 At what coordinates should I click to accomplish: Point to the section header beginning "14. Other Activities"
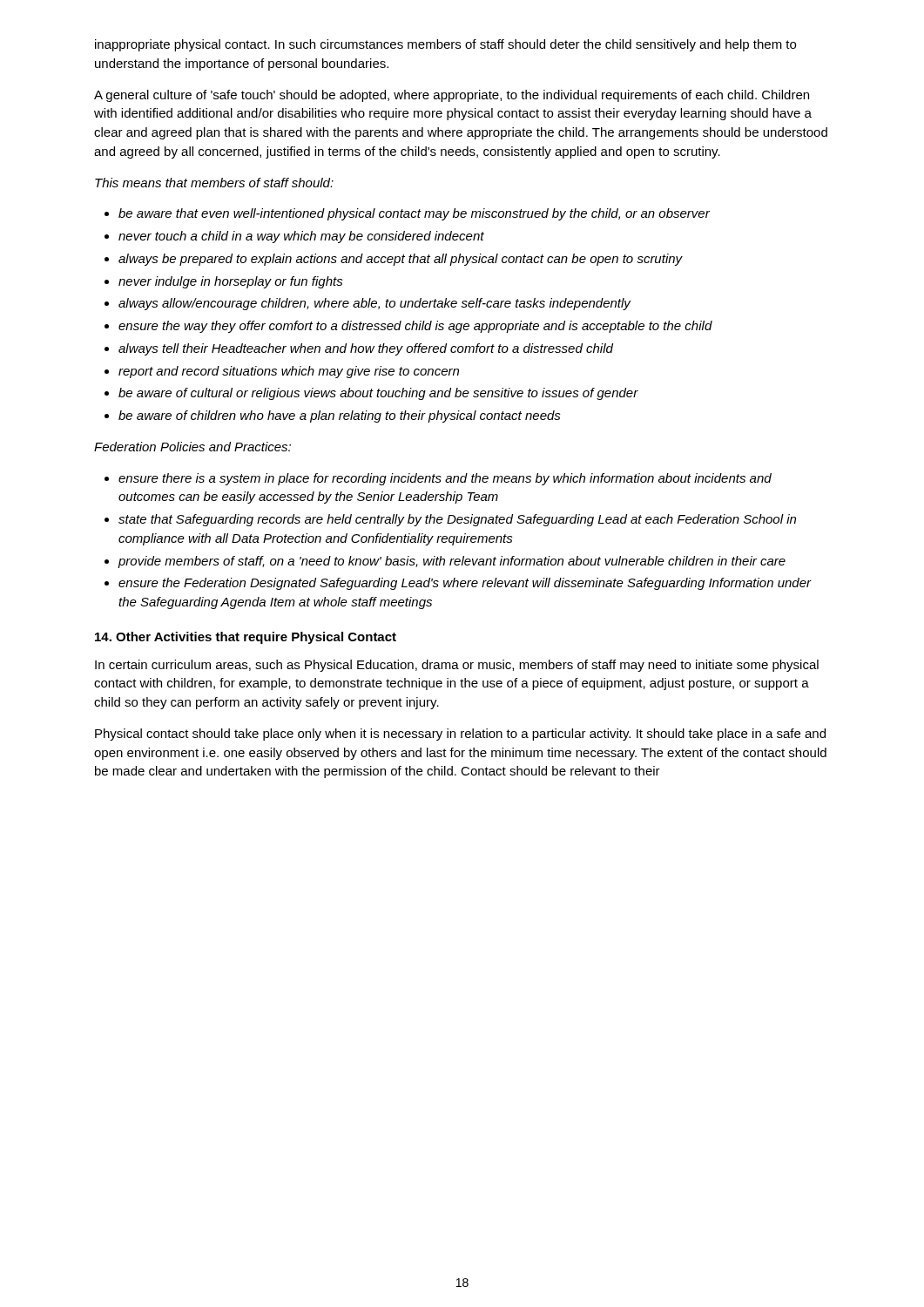click(246, 638)
